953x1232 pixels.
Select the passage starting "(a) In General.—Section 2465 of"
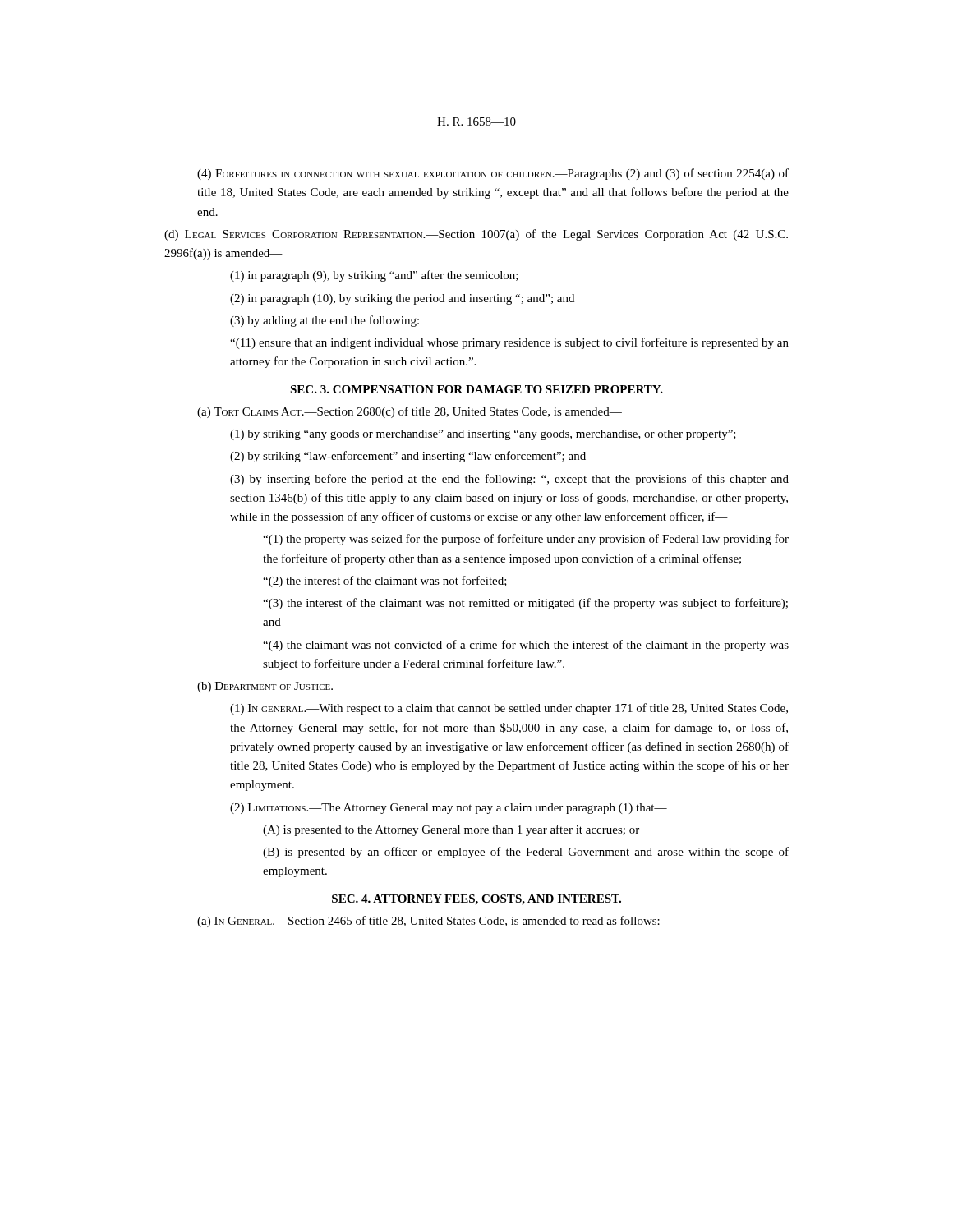click(x=493, y=921)
